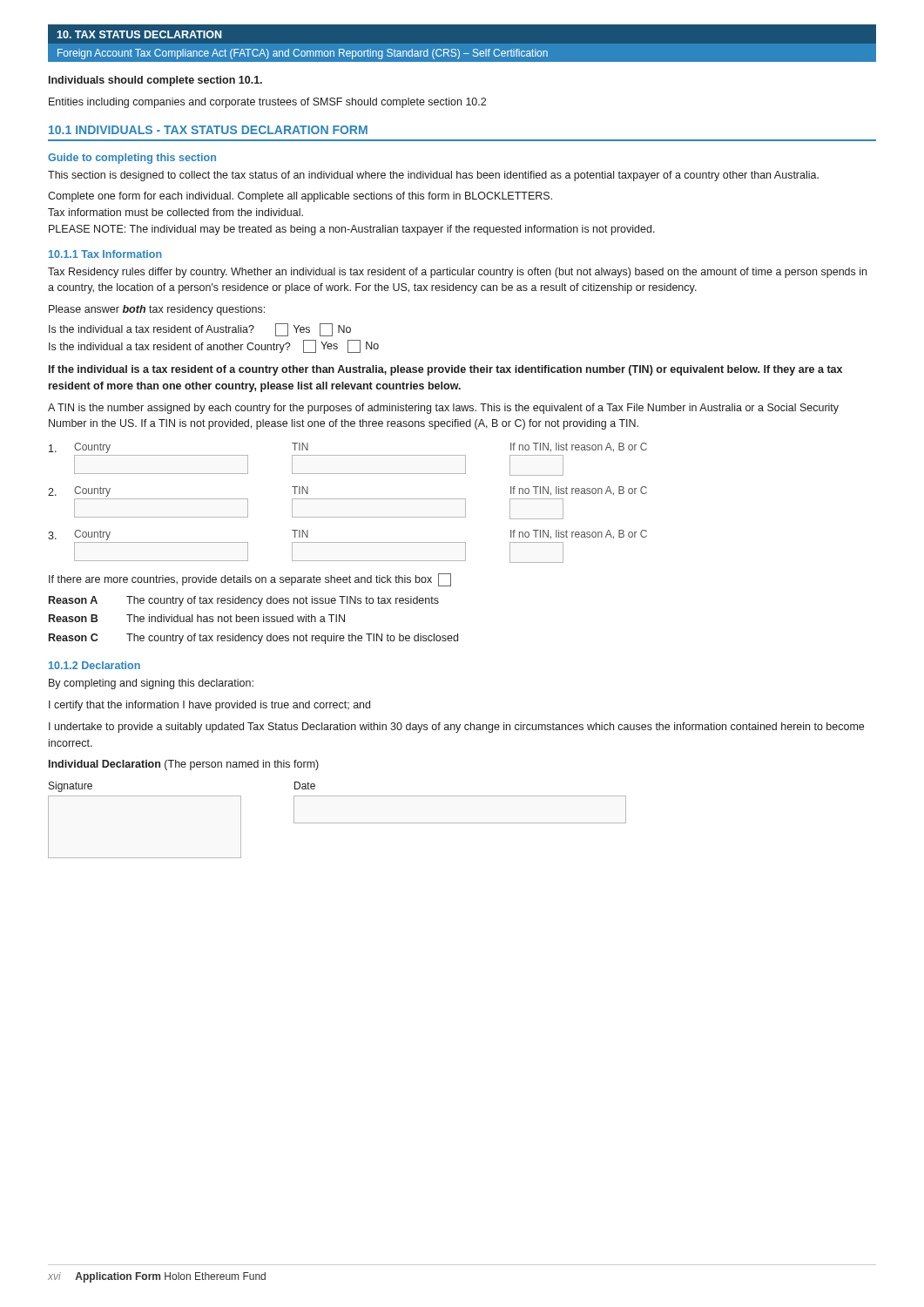The width and height of the screenshot is (924, 1307).
Task: Click the passage that begins "A TIN is the number assigned"
Action: tap(462, 416)
